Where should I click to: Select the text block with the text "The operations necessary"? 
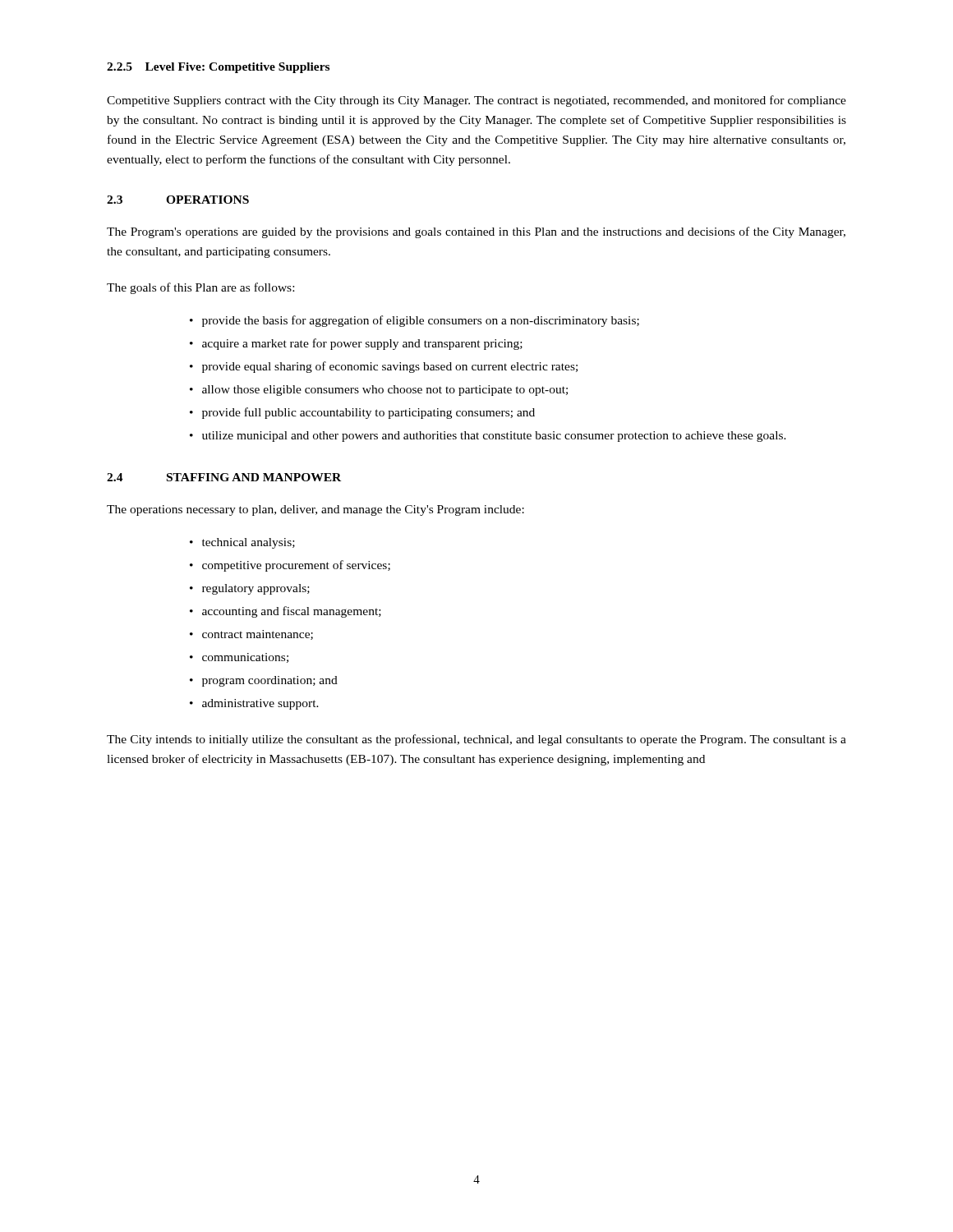pos(316,509)
